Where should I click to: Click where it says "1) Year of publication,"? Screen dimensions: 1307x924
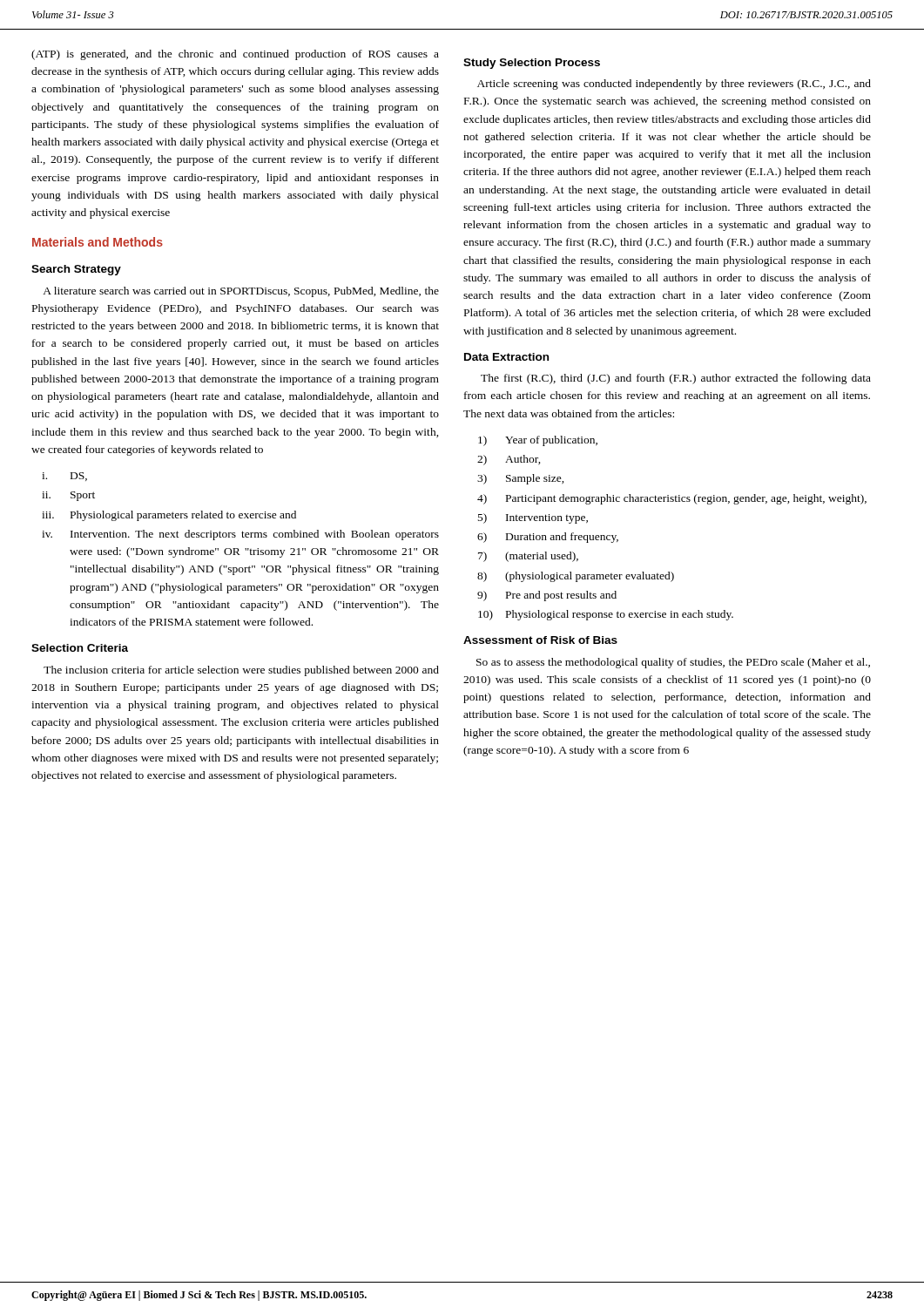pos(538,441)
